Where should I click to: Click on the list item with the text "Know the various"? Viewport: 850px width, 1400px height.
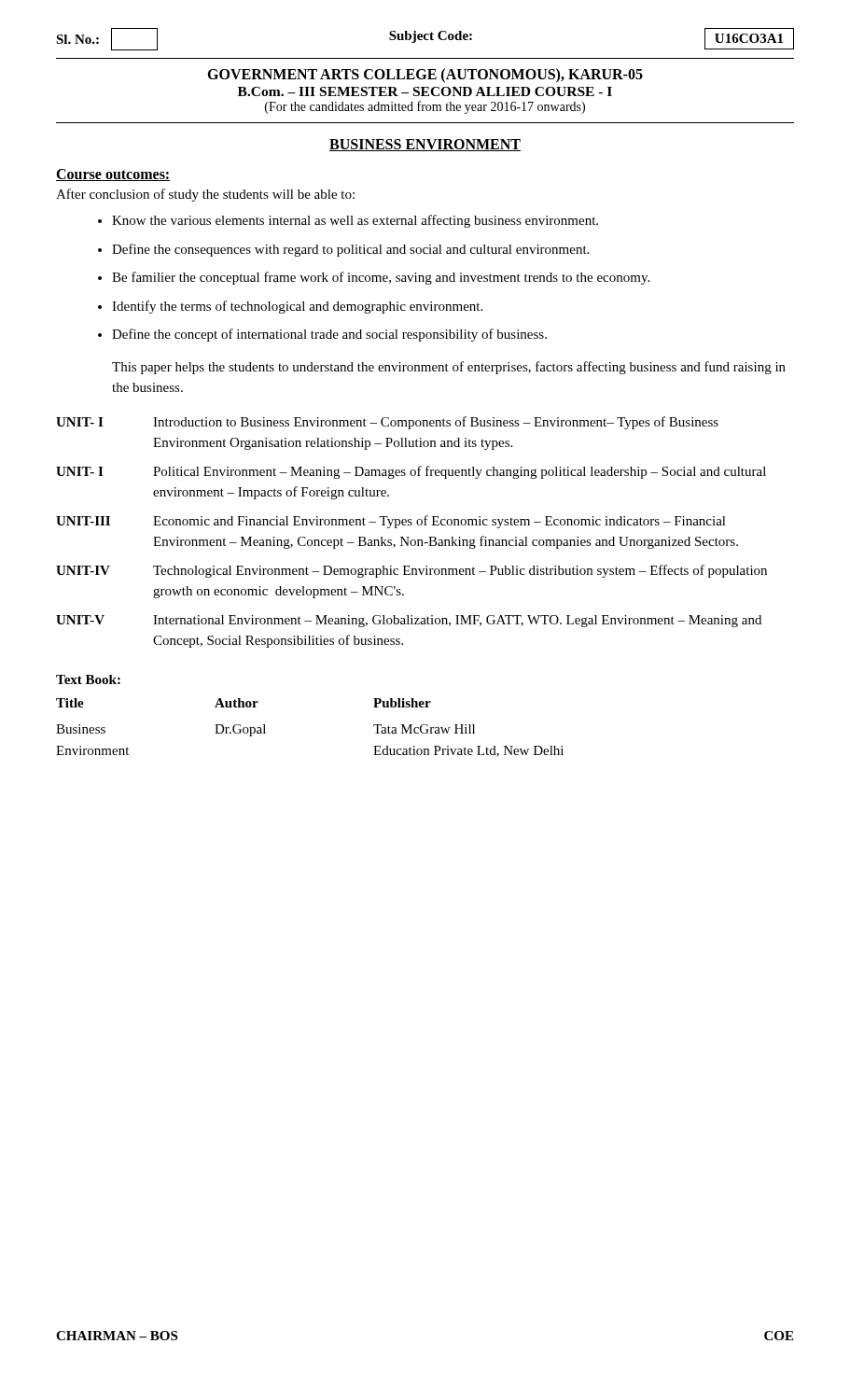[356, 220]
